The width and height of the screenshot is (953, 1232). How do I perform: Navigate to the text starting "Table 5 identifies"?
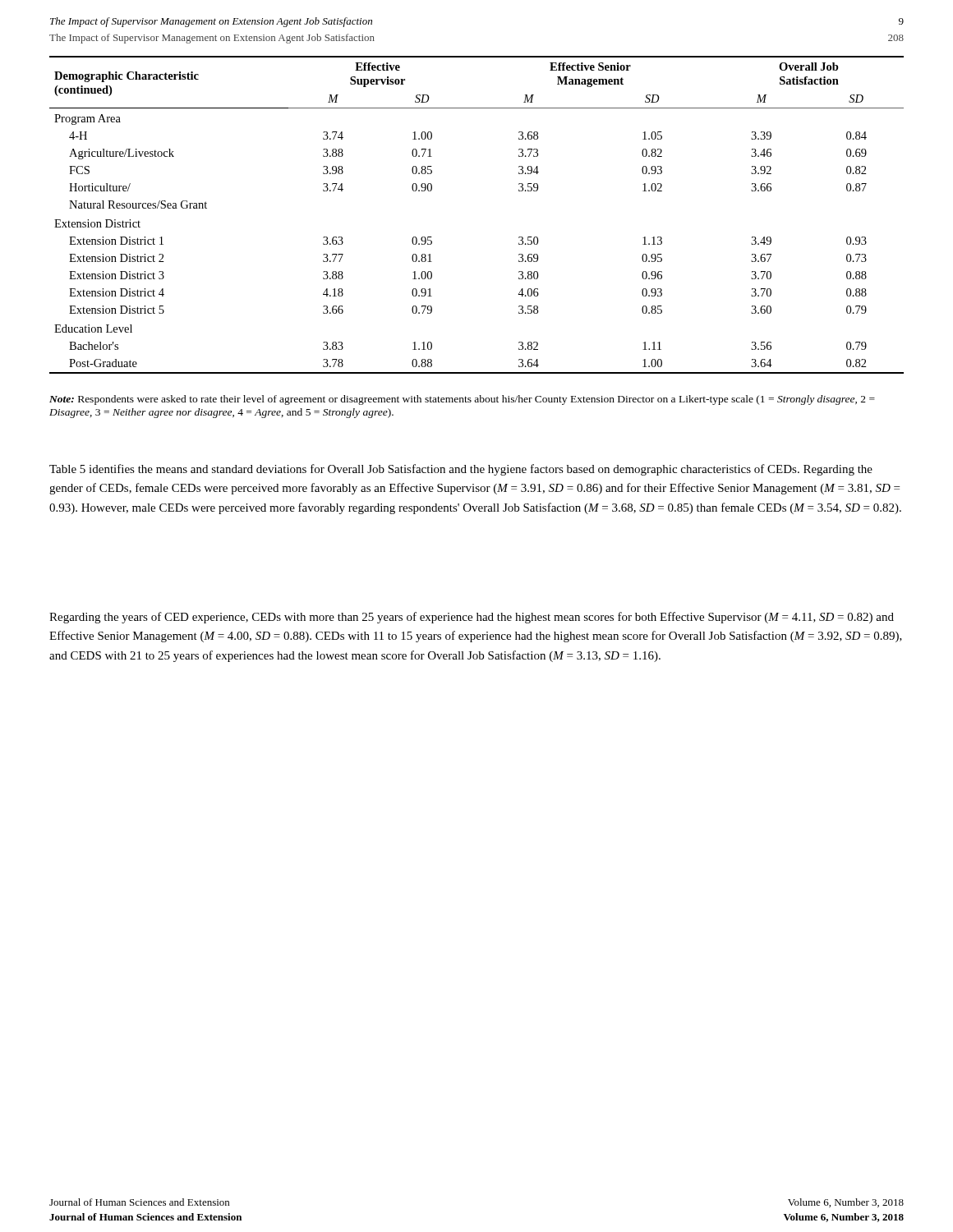(476, 488)
